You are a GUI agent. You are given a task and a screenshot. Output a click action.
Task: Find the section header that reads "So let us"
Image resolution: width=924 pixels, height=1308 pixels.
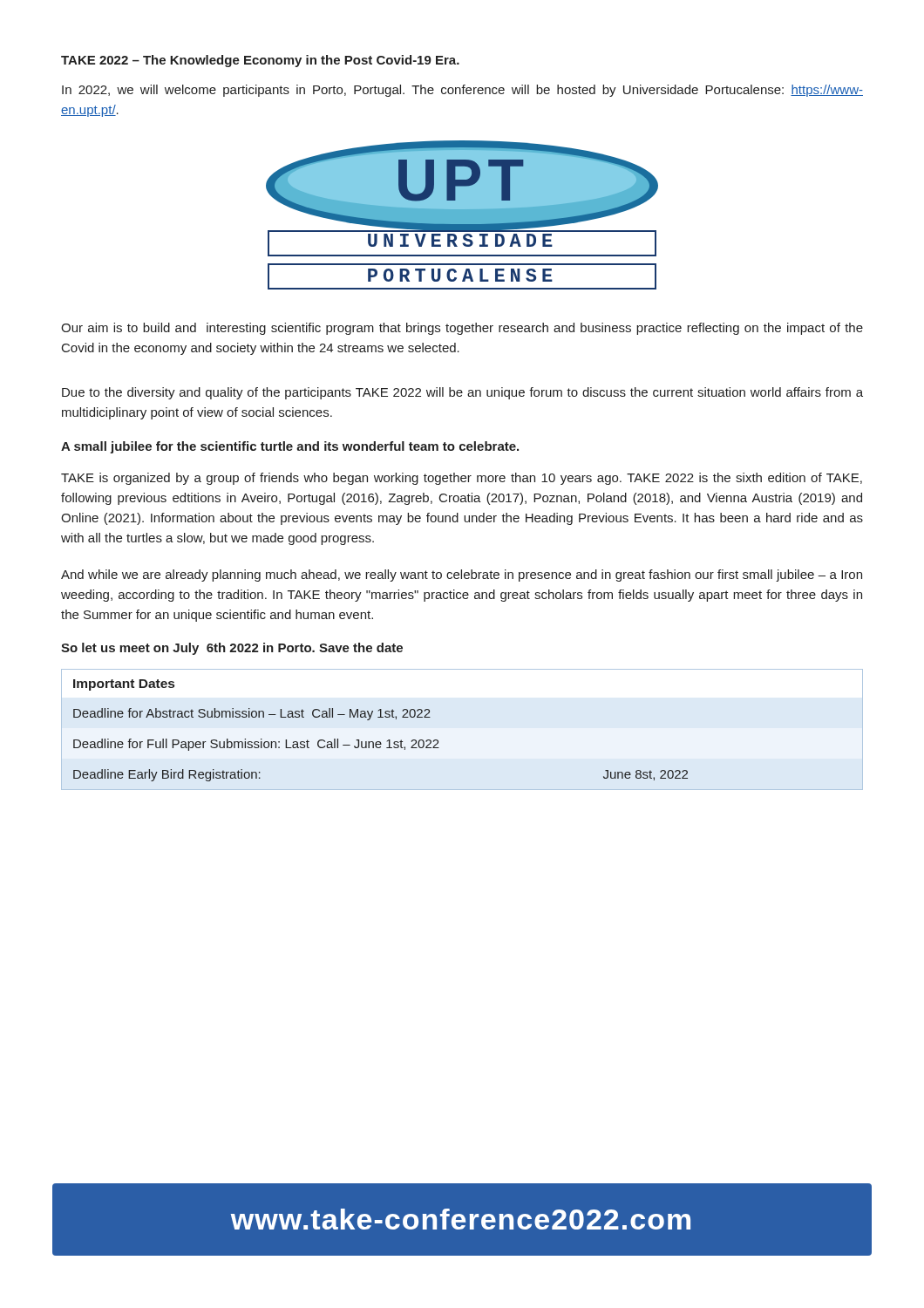click(x=232, y=648)
